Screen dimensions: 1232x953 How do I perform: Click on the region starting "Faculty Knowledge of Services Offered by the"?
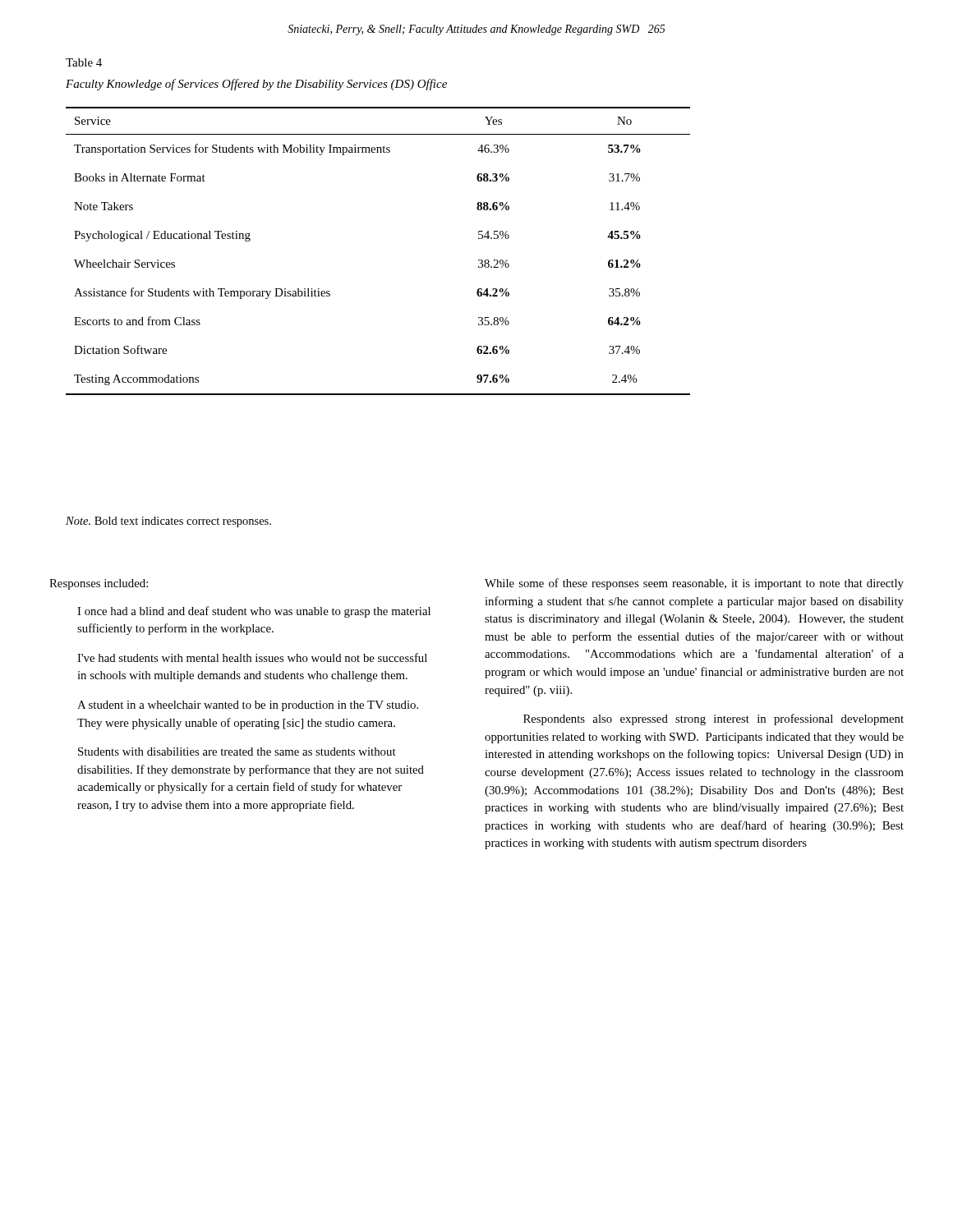[256, 84]
